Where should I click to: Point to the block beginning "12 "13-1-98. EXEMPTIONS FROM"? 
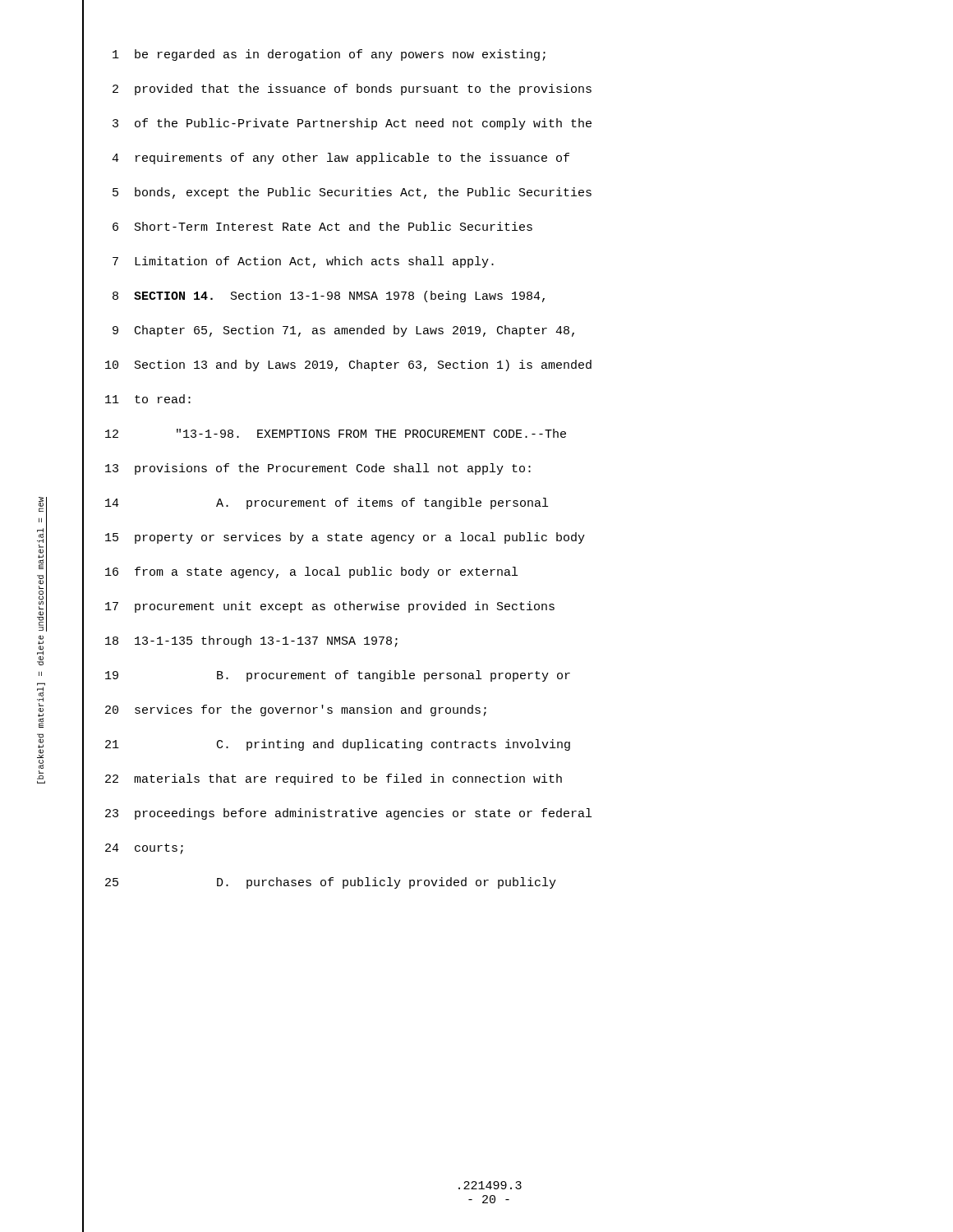(x=489, y=436)
